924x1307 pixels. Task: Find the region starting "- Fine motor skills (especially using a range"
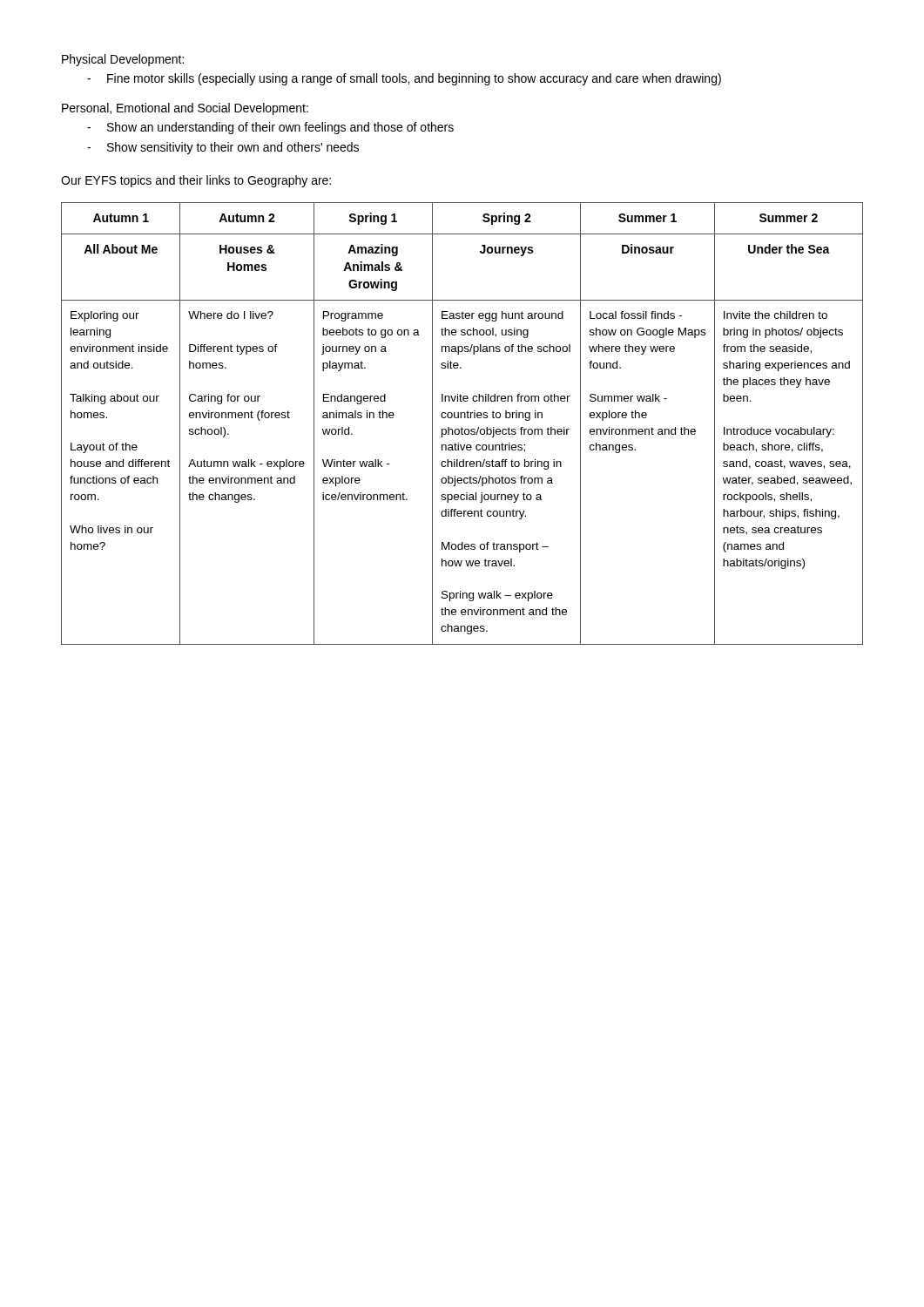404,79
